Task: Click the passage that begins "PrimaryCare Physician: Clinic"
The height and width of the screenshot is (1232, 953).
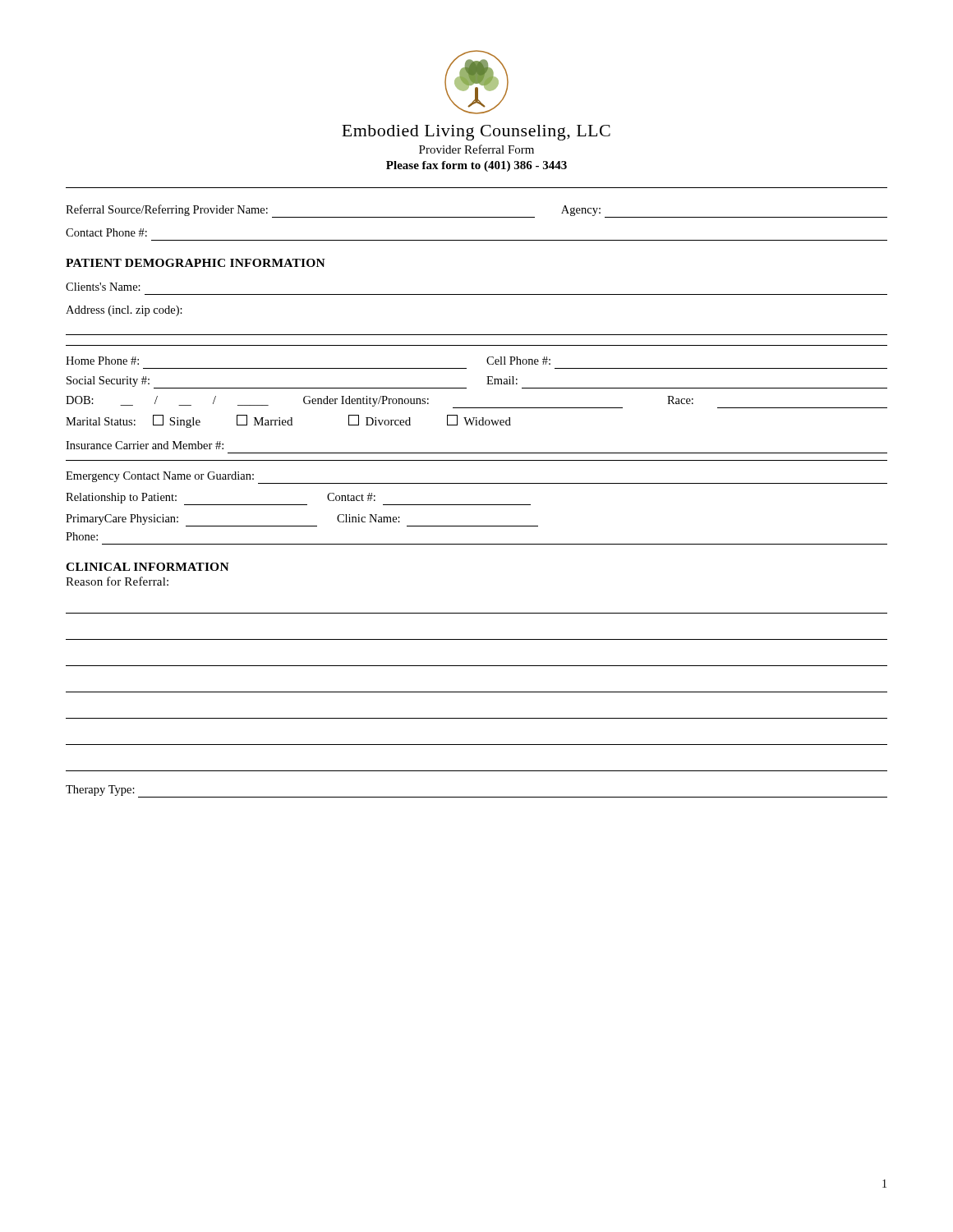Action: click(302, 519)
